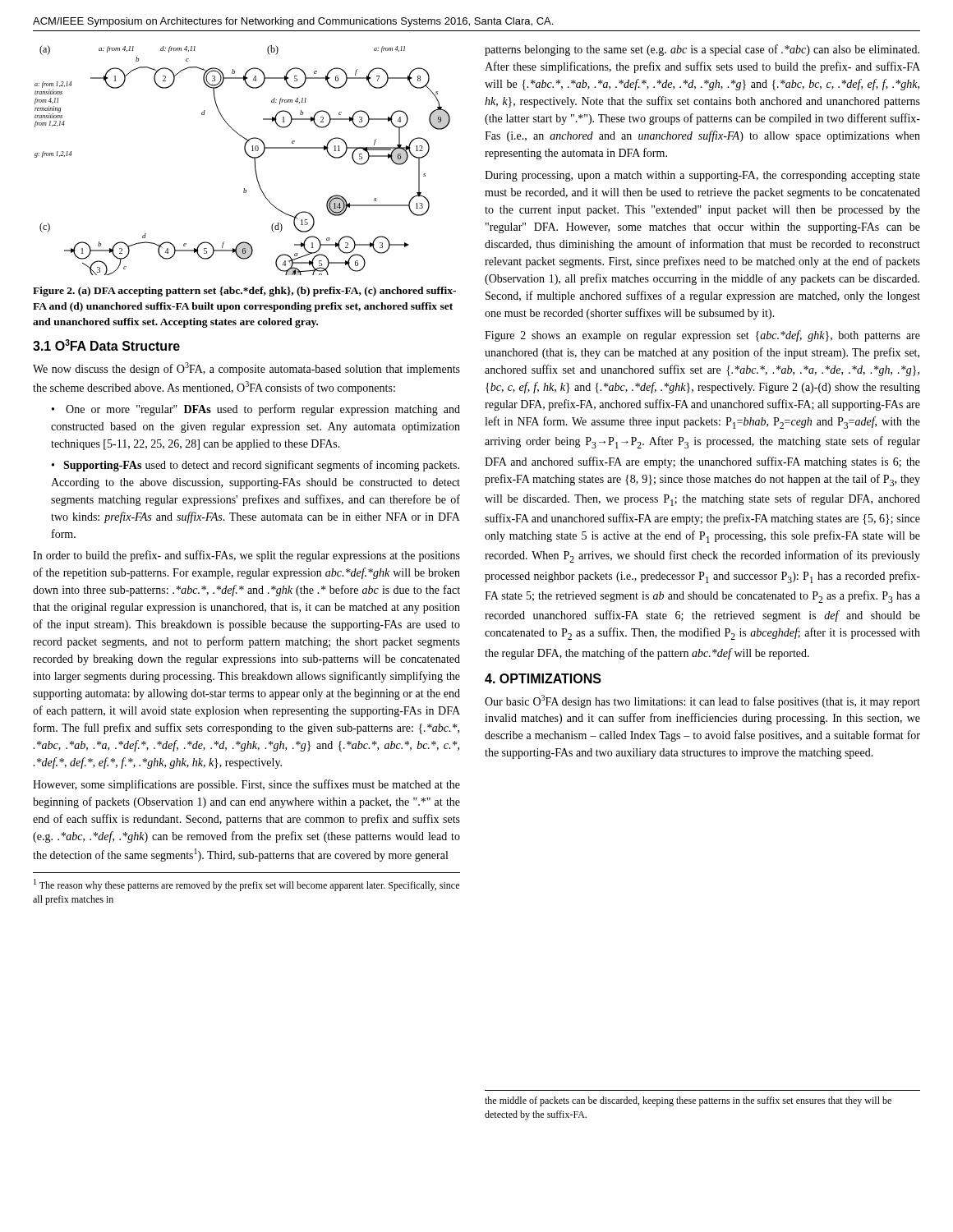Viewport: 953px width, 1232px height.
Task: Find the block on this page that starts "One or more "regular""
Action: tap(255, 427)
